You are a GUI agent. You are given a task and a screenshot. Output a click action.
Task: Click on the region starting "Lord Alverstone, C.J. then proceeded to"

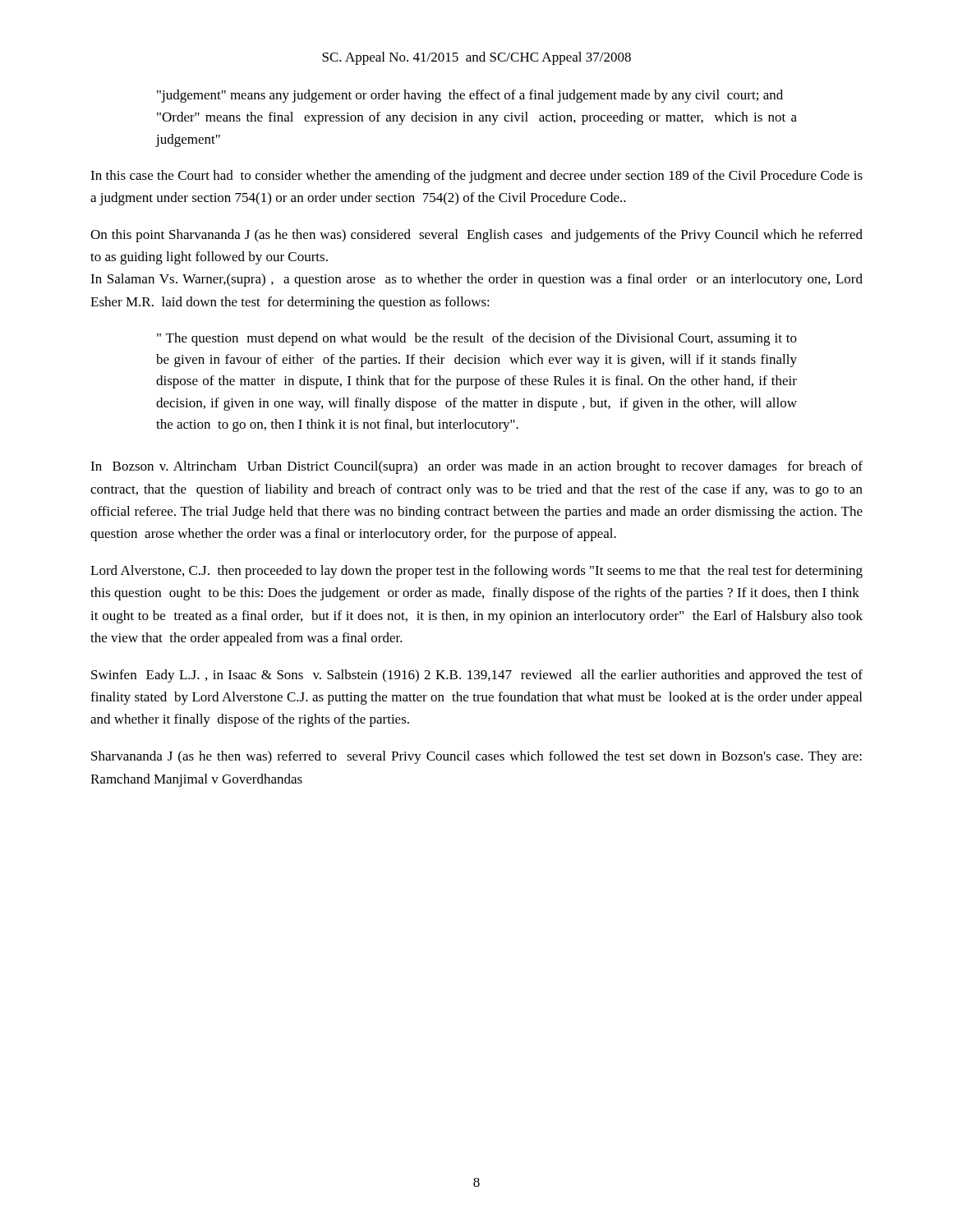(476, 604)
